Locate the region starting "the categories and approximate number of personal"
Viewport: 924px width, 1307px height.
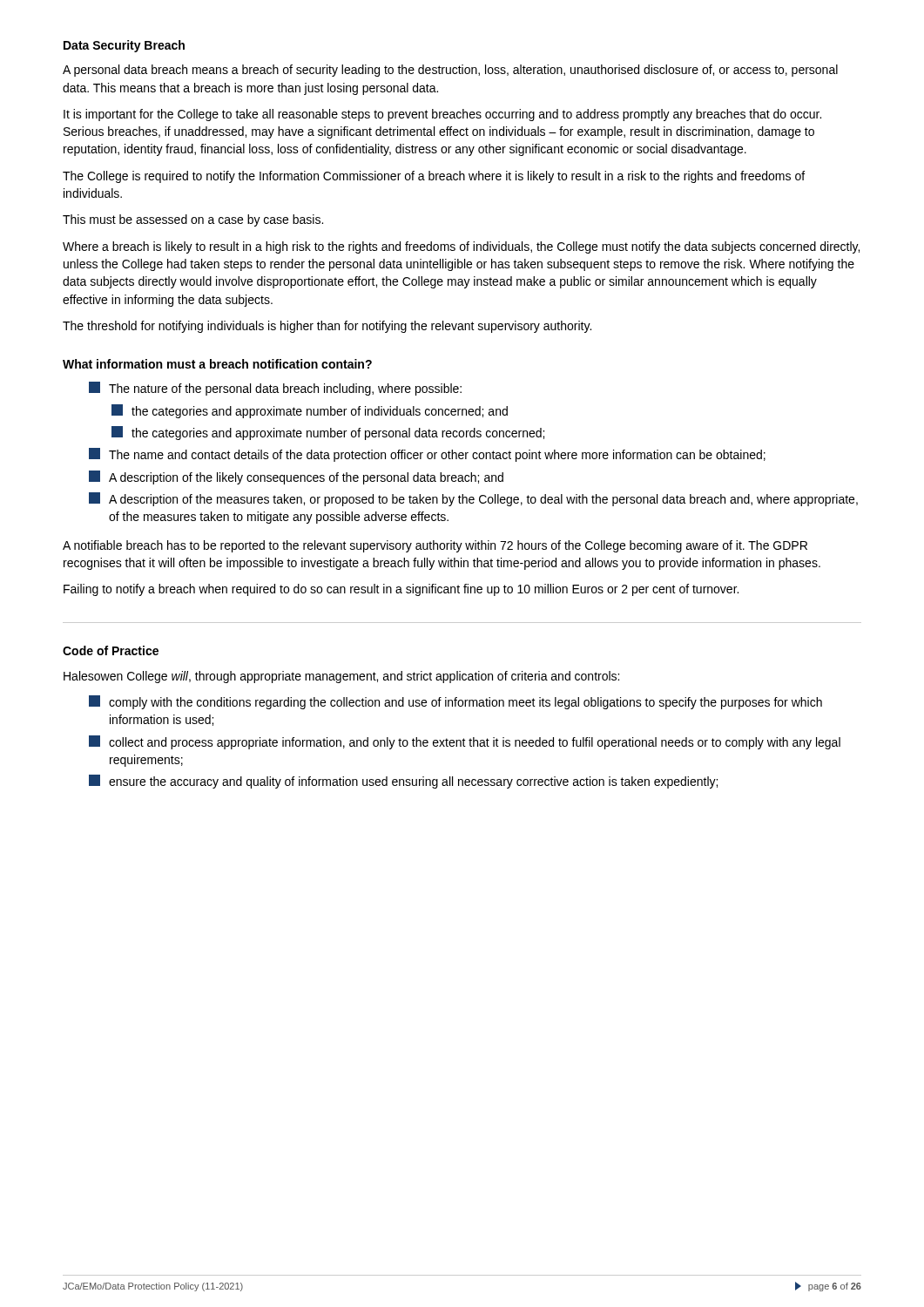[x=462, y=433]
